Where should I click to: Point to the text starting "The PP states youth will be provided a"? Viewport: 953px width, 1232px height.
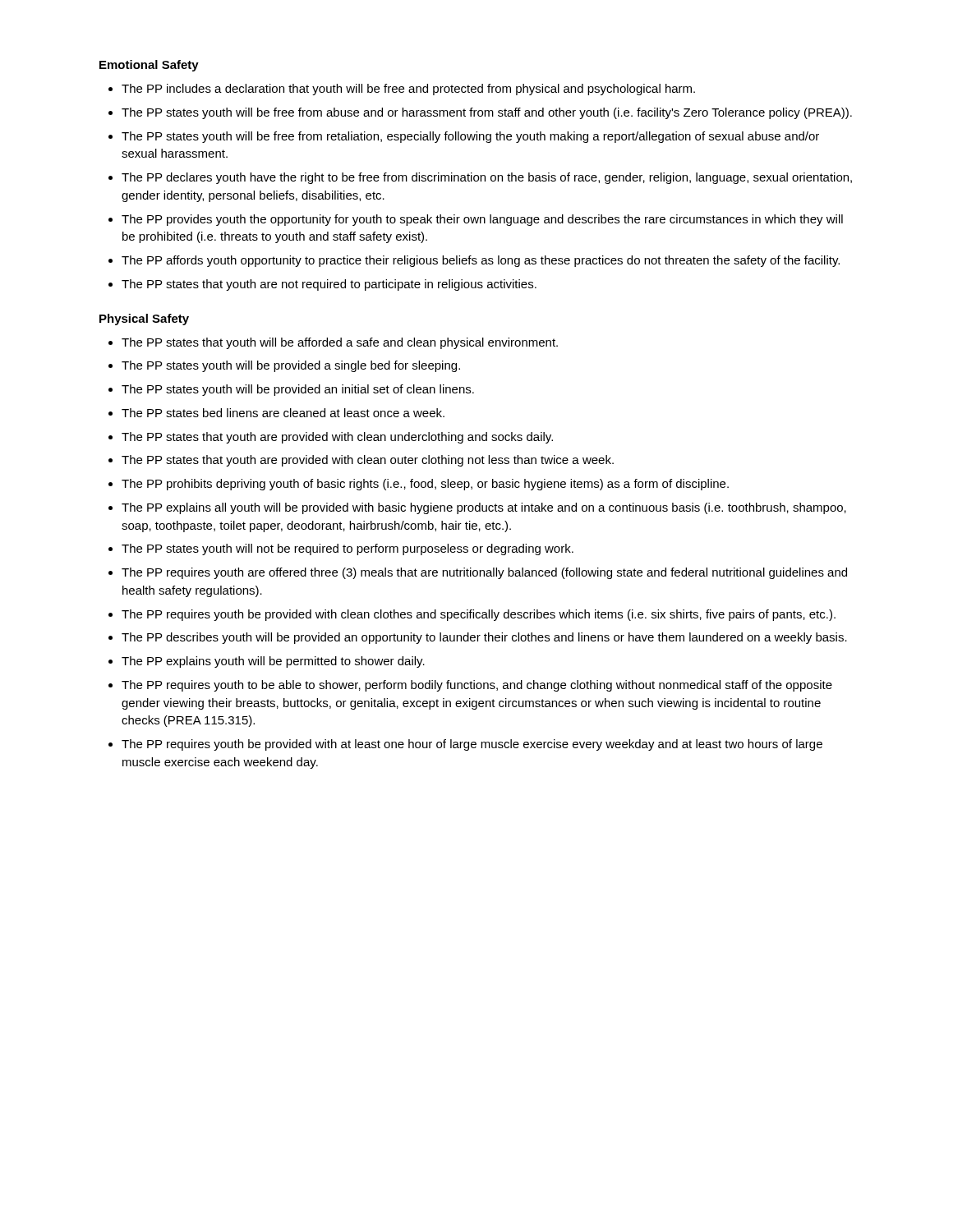291,365
